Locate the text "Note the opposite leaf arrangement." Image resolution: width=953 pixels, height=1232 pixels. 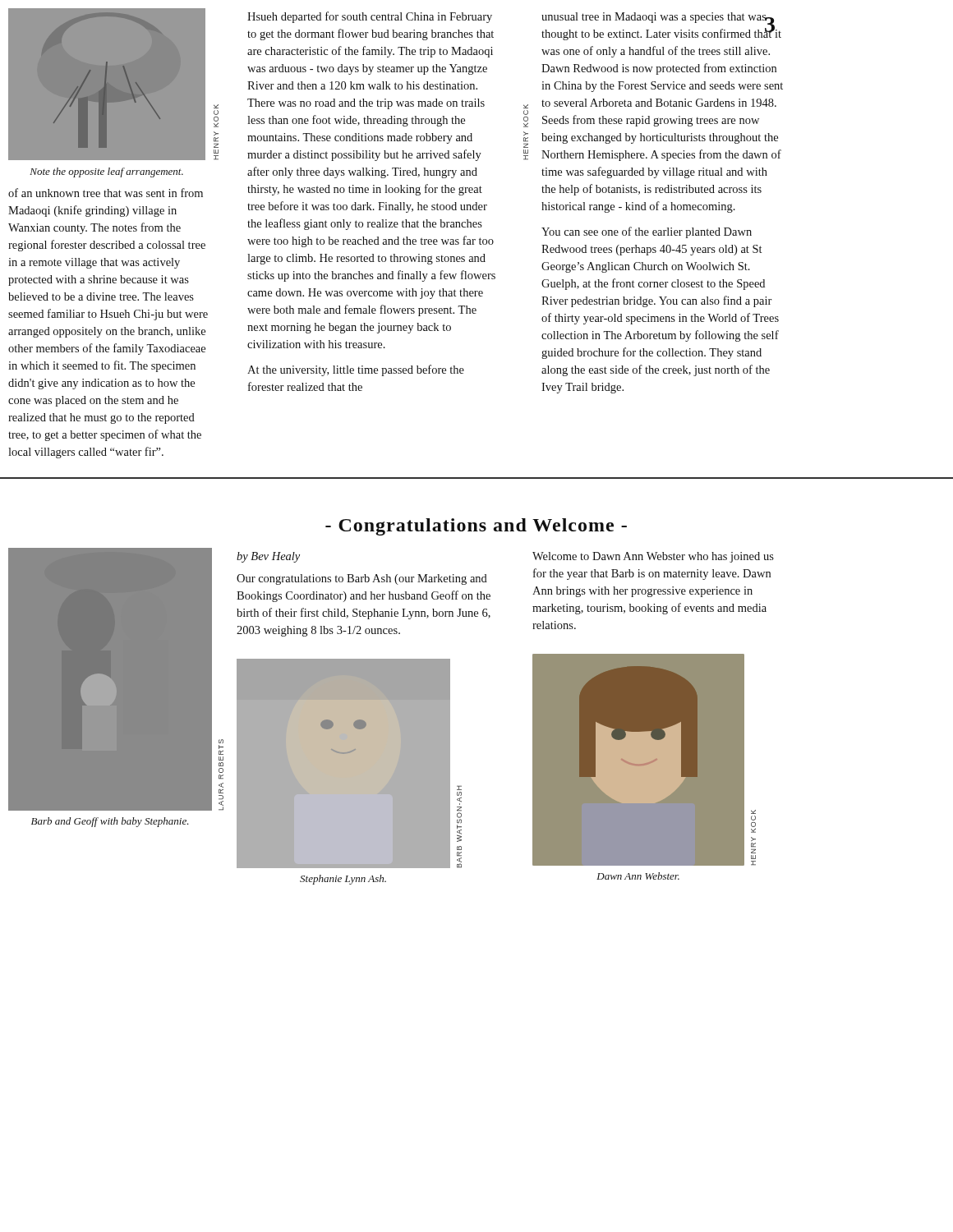tap(107, 171)
